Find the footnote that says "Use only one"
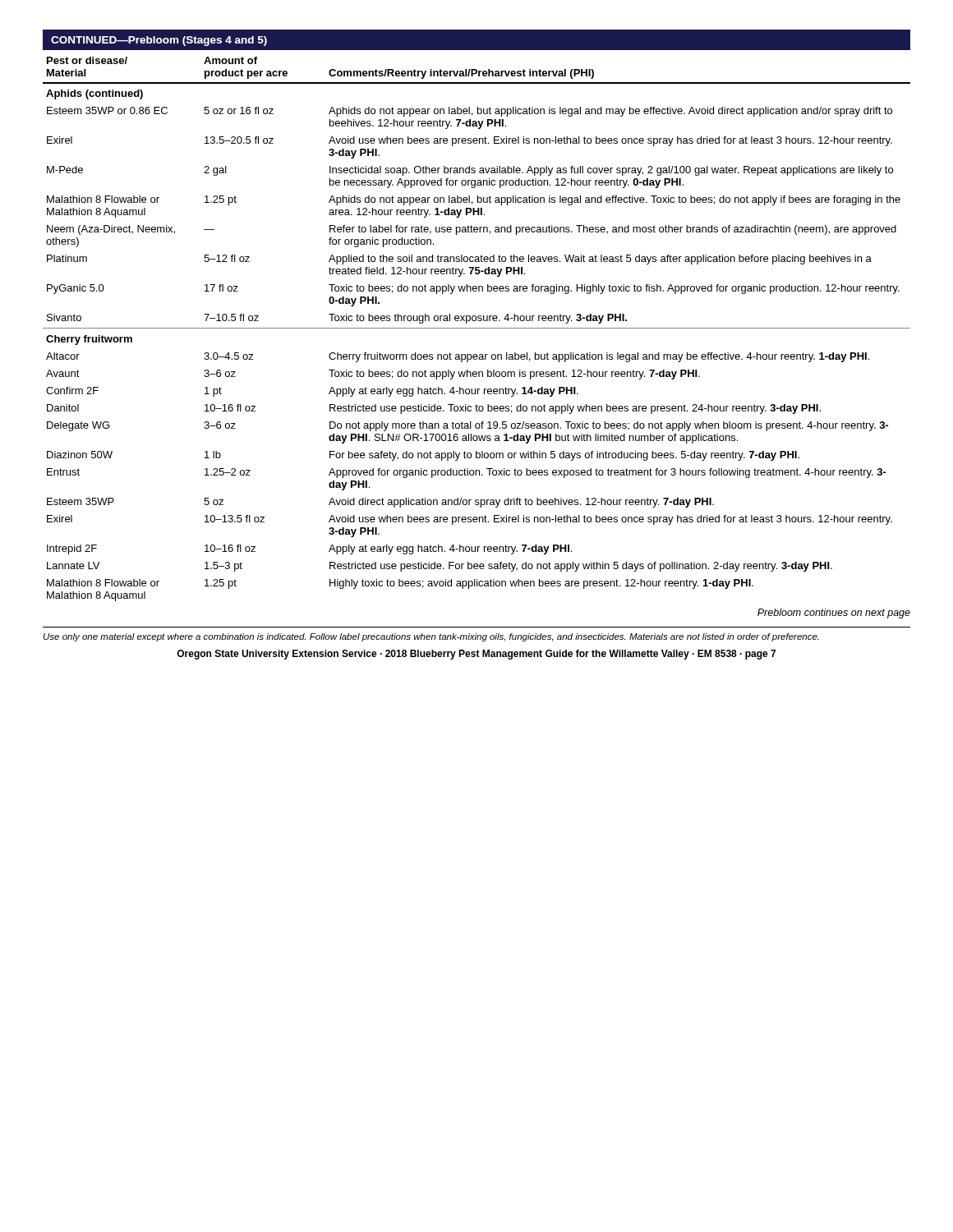This screenshot has width=953, height=1232. click(x=431, y=637)
